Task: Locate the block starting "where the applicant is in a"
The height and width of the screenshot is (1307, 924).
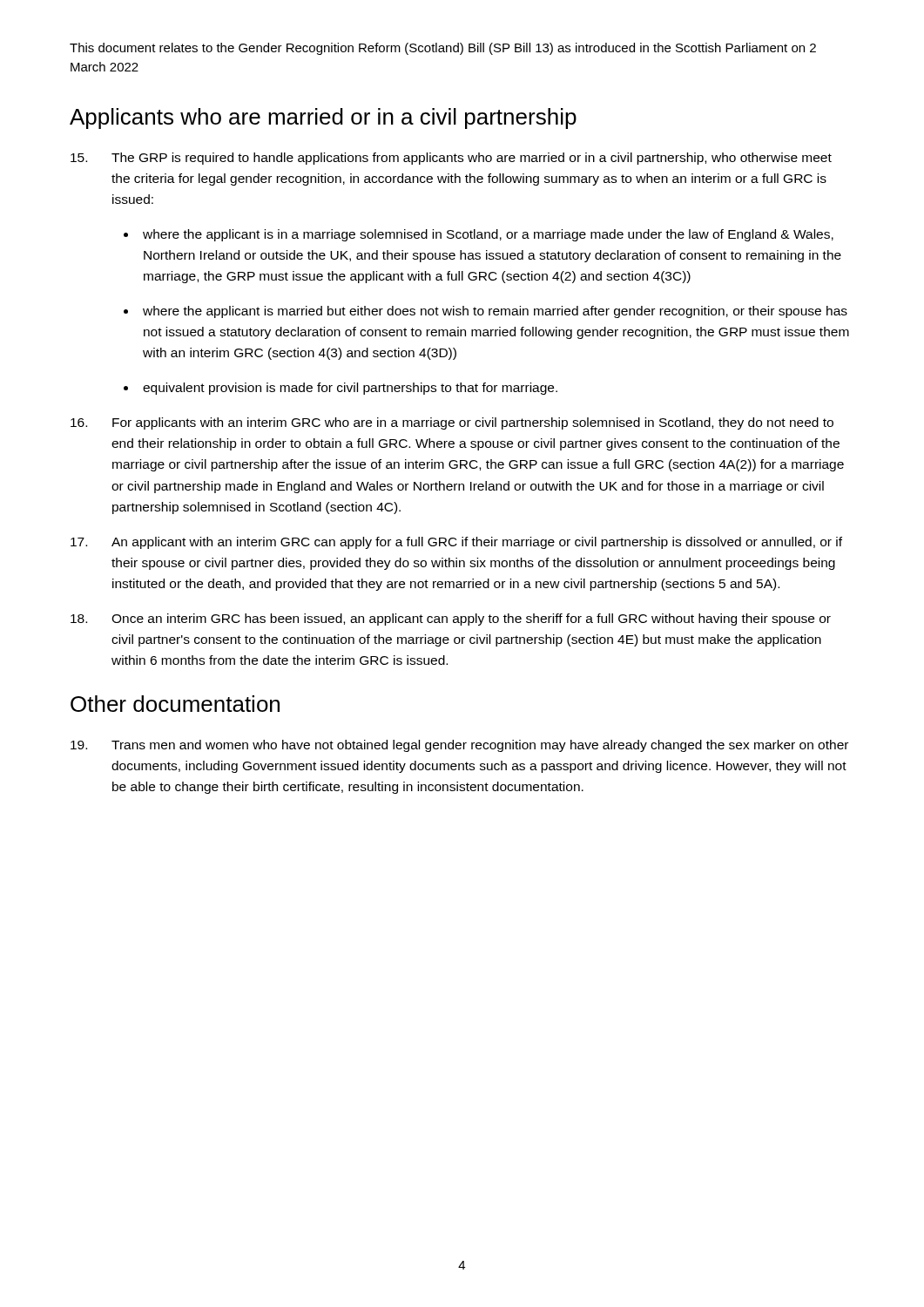Action: [x=492, y=255]
